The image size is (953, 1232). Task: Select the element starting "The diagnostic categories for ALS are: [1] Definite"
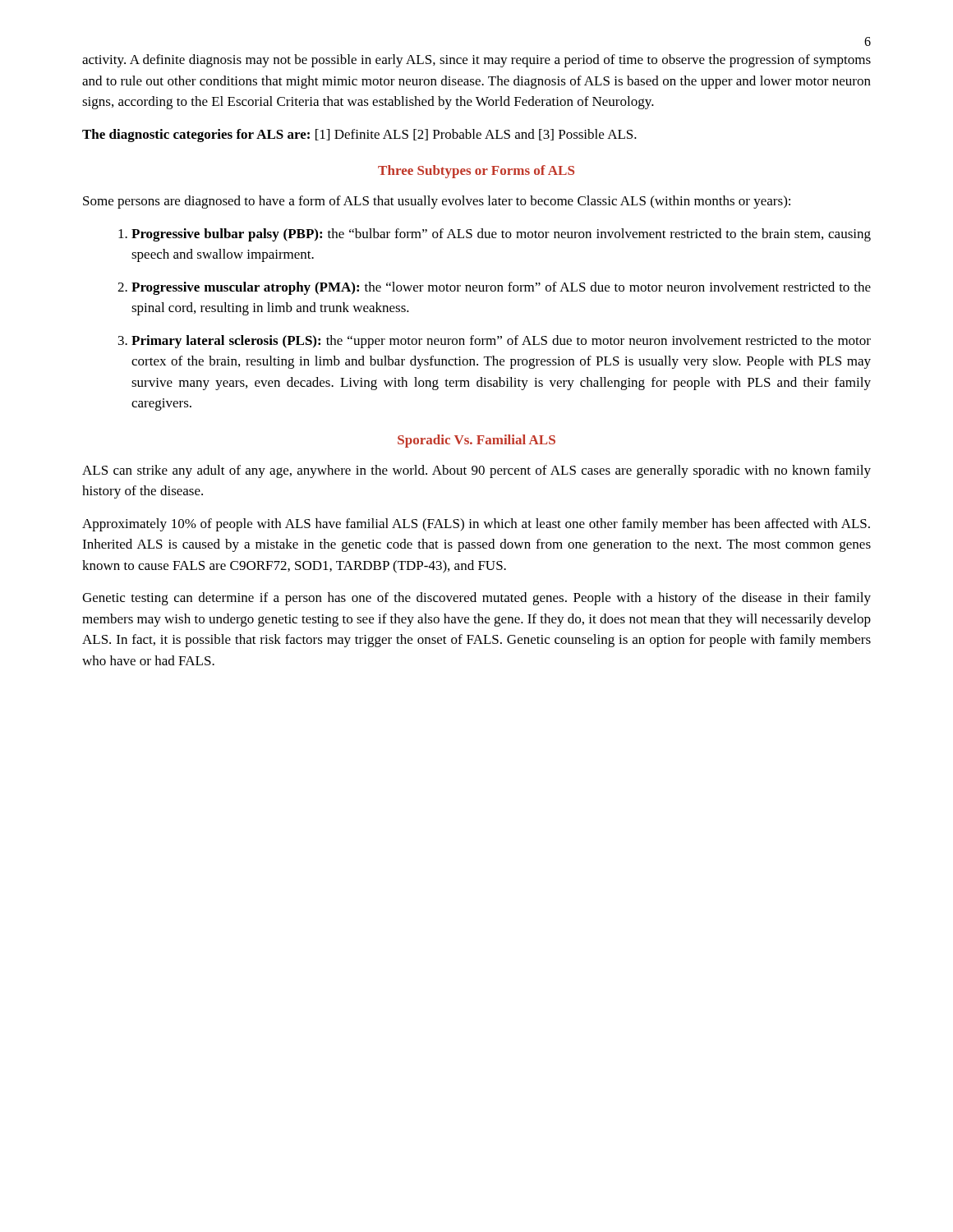click(476, 134)
